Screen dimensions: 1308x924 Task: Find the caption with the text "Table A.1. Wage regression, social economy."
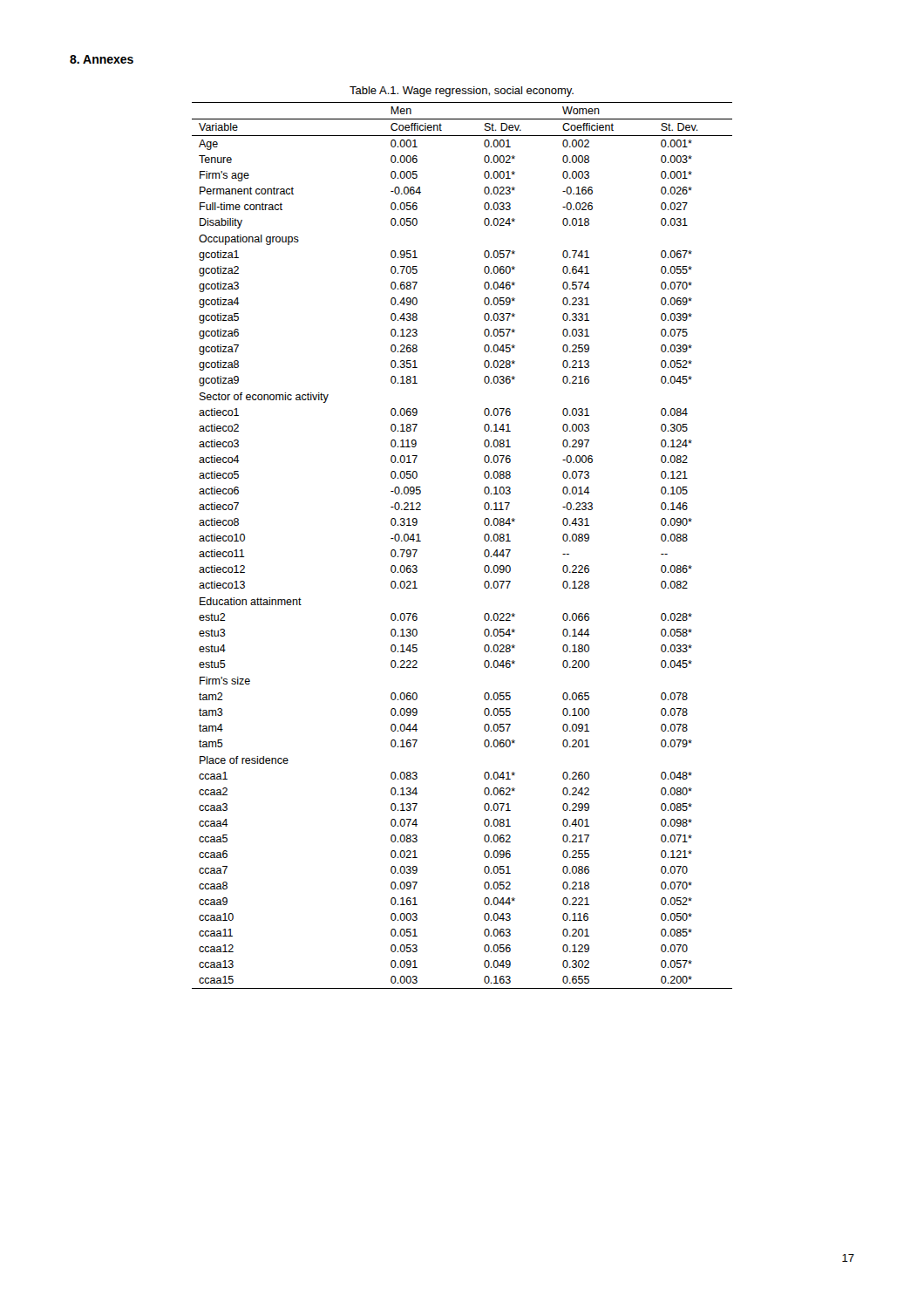pos(462,90)
